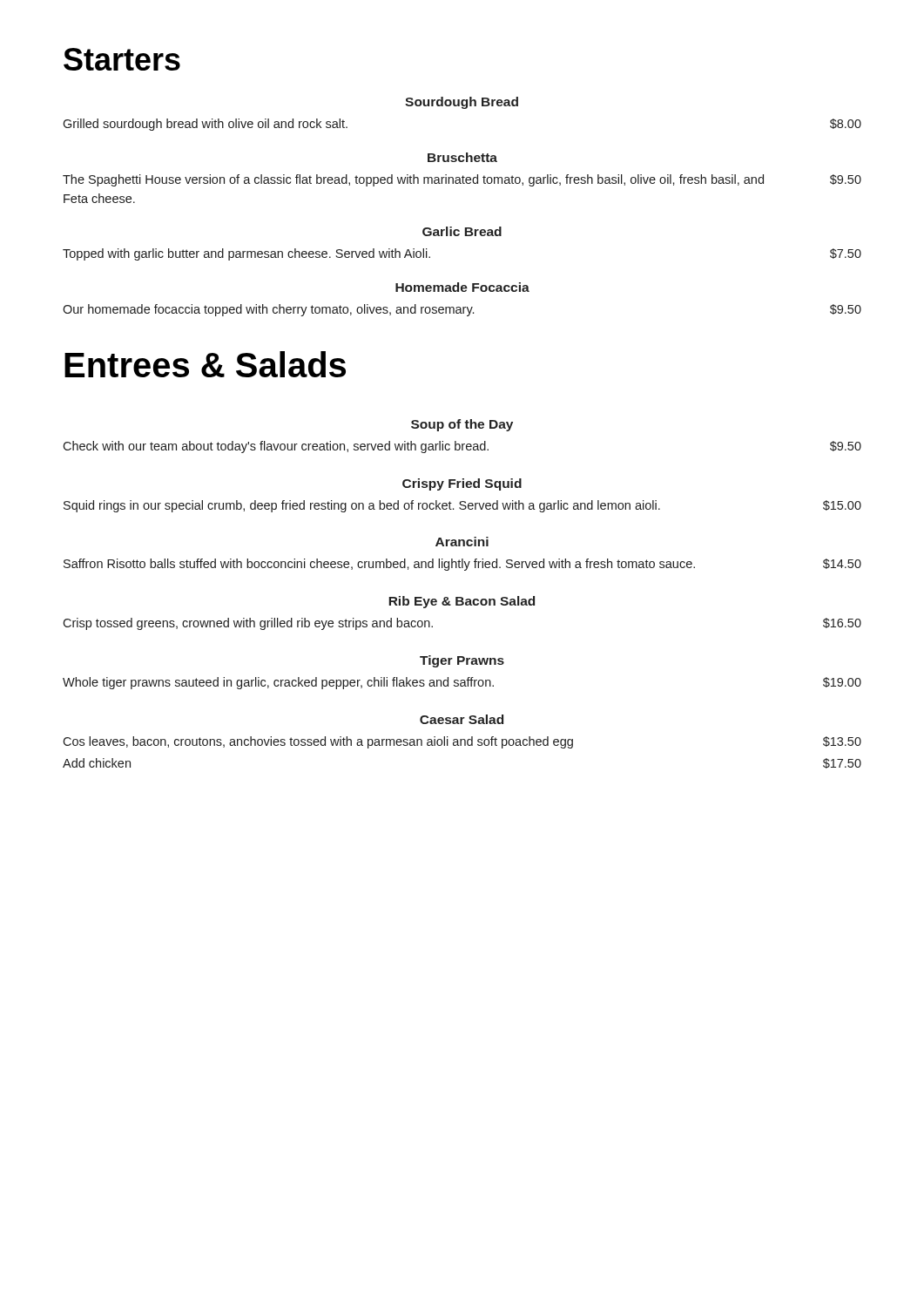Find "Entrees & Salads" on this page
Screen dimensions: 1307x924
205,364
